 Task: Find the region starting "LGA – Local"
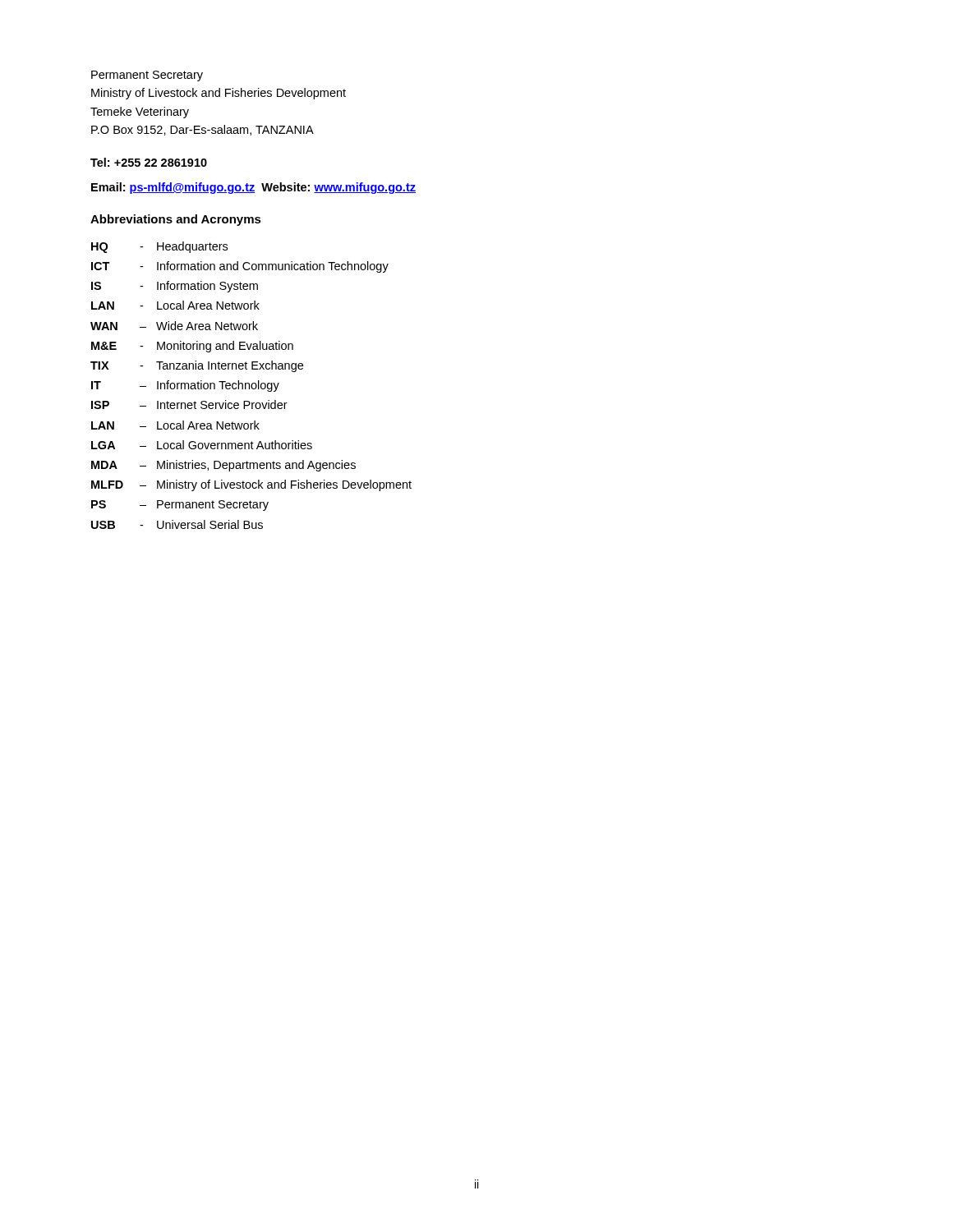tap(202, 445)
